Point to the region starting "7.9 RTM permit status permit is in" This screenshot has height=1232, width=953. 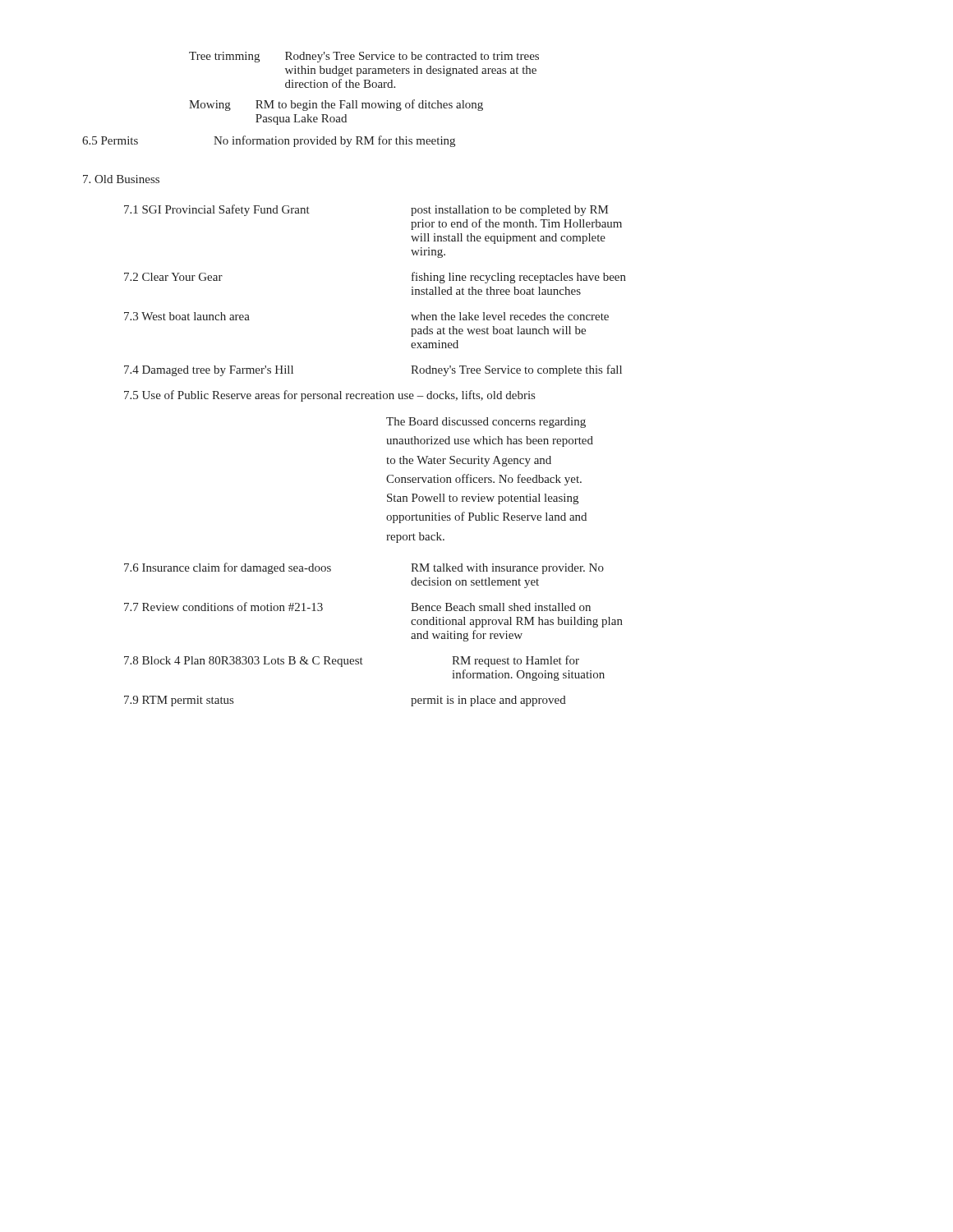[x=497, y=700]
